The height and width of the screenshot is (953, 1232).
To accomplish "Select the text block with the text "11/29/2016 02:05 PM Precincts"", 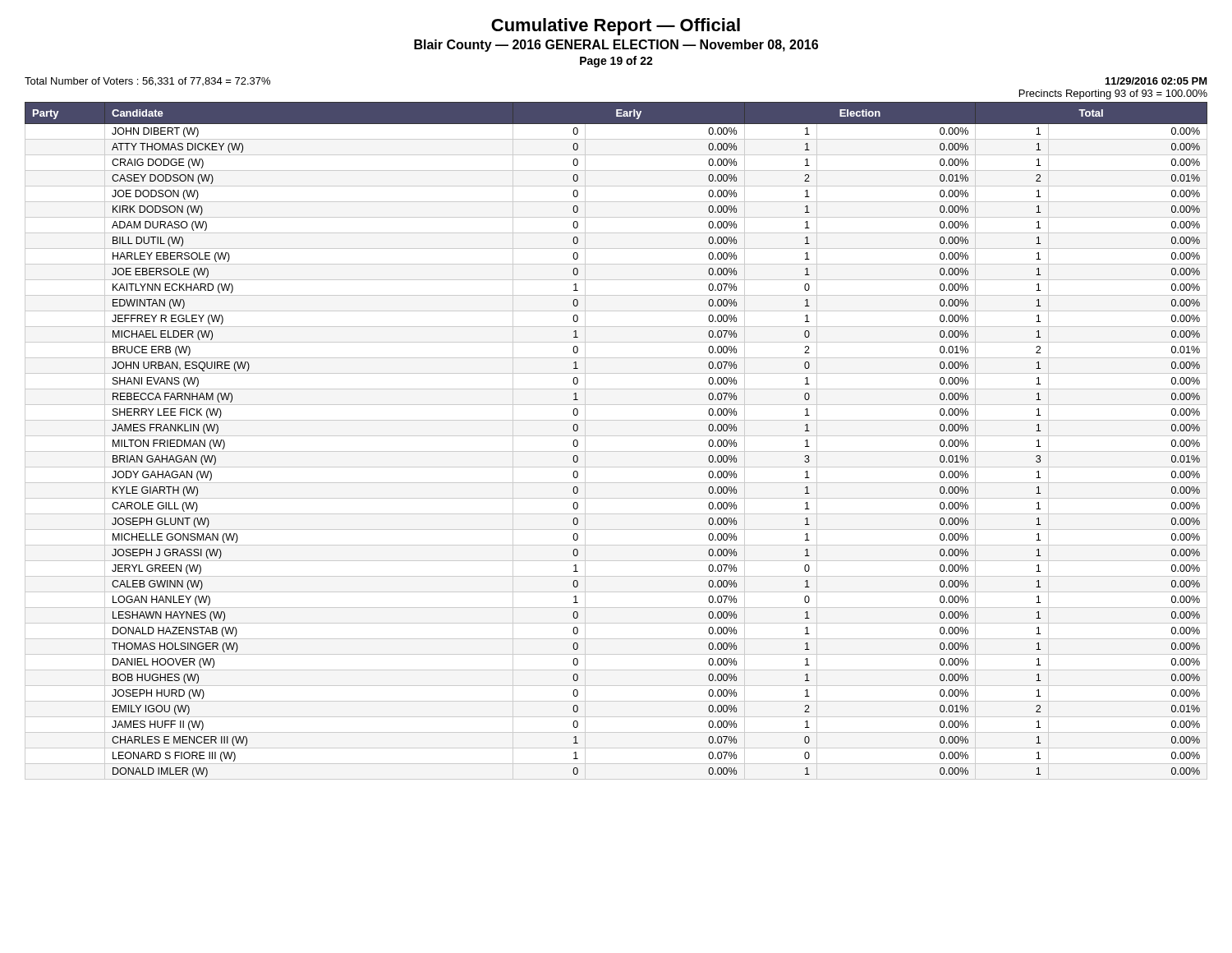I will pos(1113,87).
